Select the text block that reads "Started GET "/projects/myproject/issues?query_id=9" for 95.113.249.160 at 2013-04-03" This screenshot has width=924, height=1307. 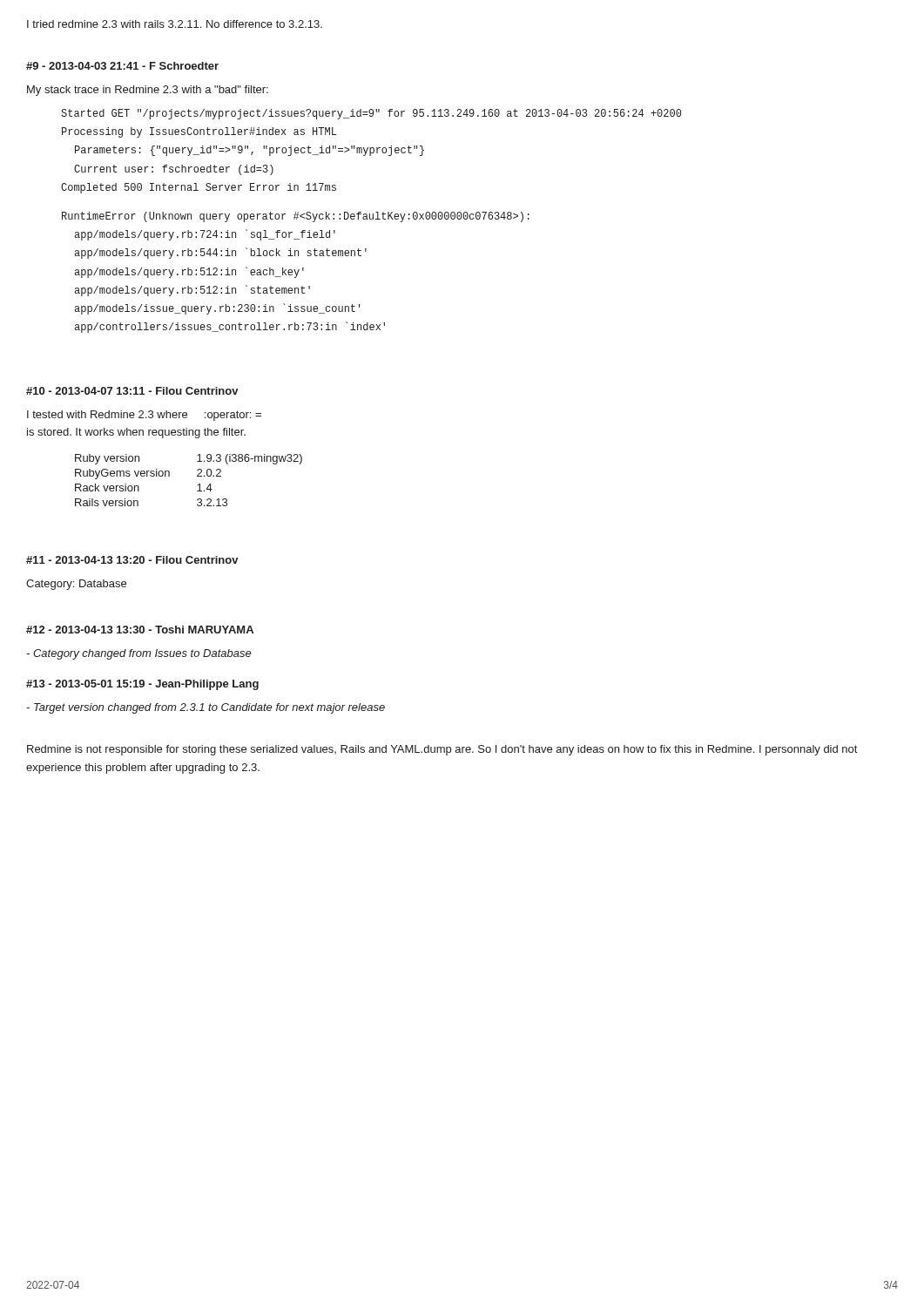(x=371, y=114)
